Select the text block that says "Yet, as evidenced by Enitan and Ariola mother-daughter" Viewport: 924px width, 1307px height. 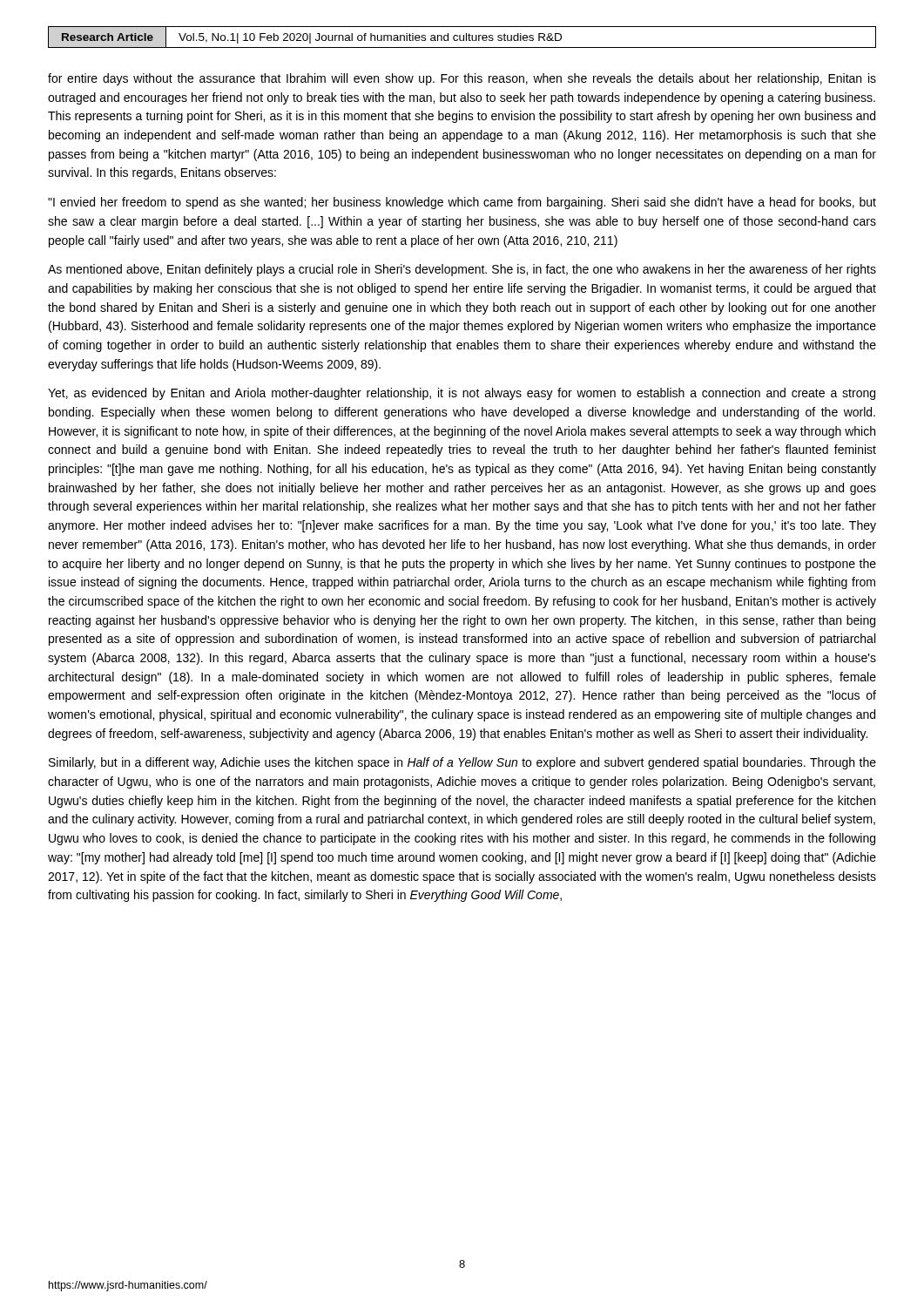[462, 563]
